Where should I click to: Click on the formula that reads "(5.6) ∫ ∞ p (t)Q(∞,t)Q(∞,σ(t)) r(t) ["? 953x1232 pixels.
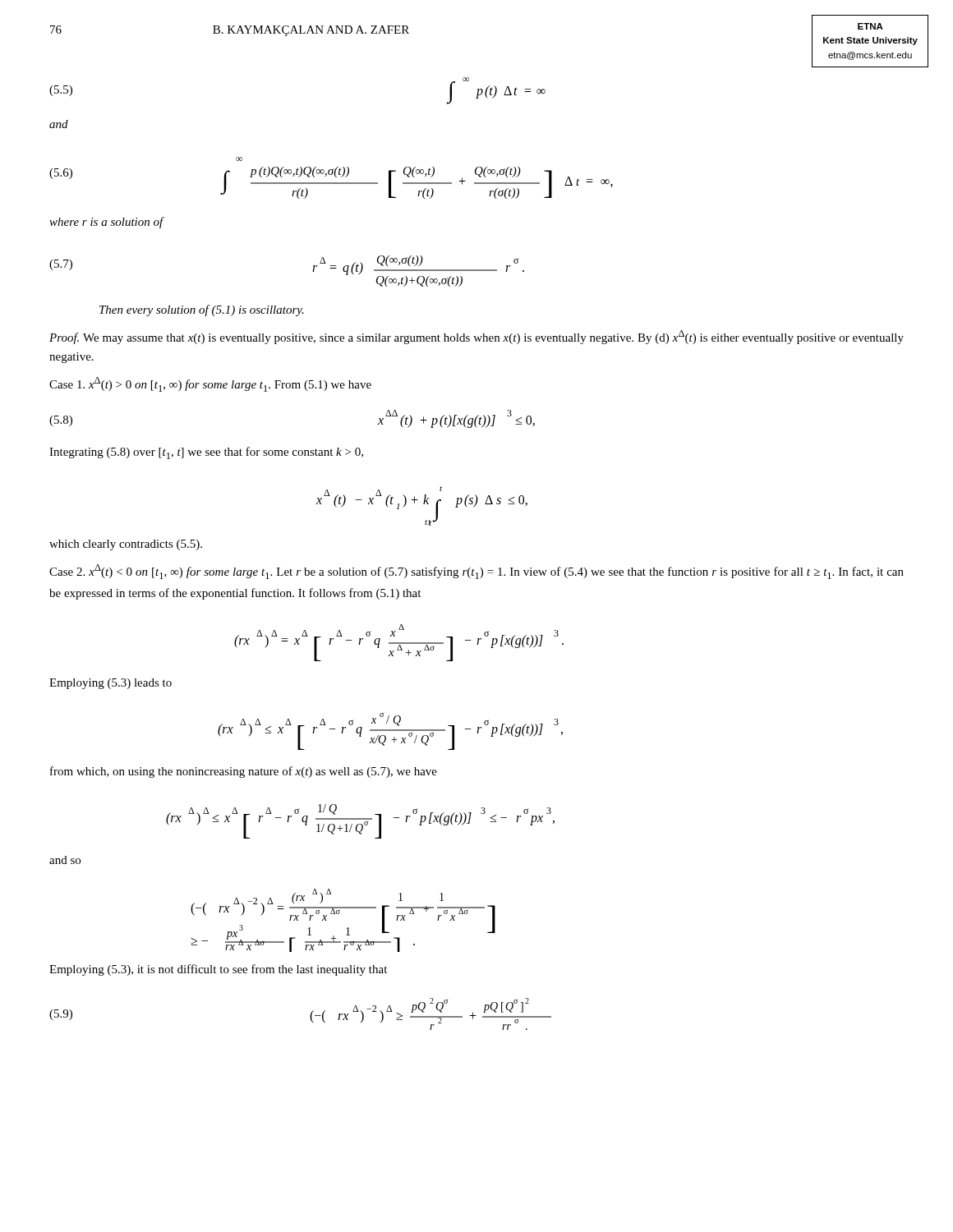click(x=476, y=173)
